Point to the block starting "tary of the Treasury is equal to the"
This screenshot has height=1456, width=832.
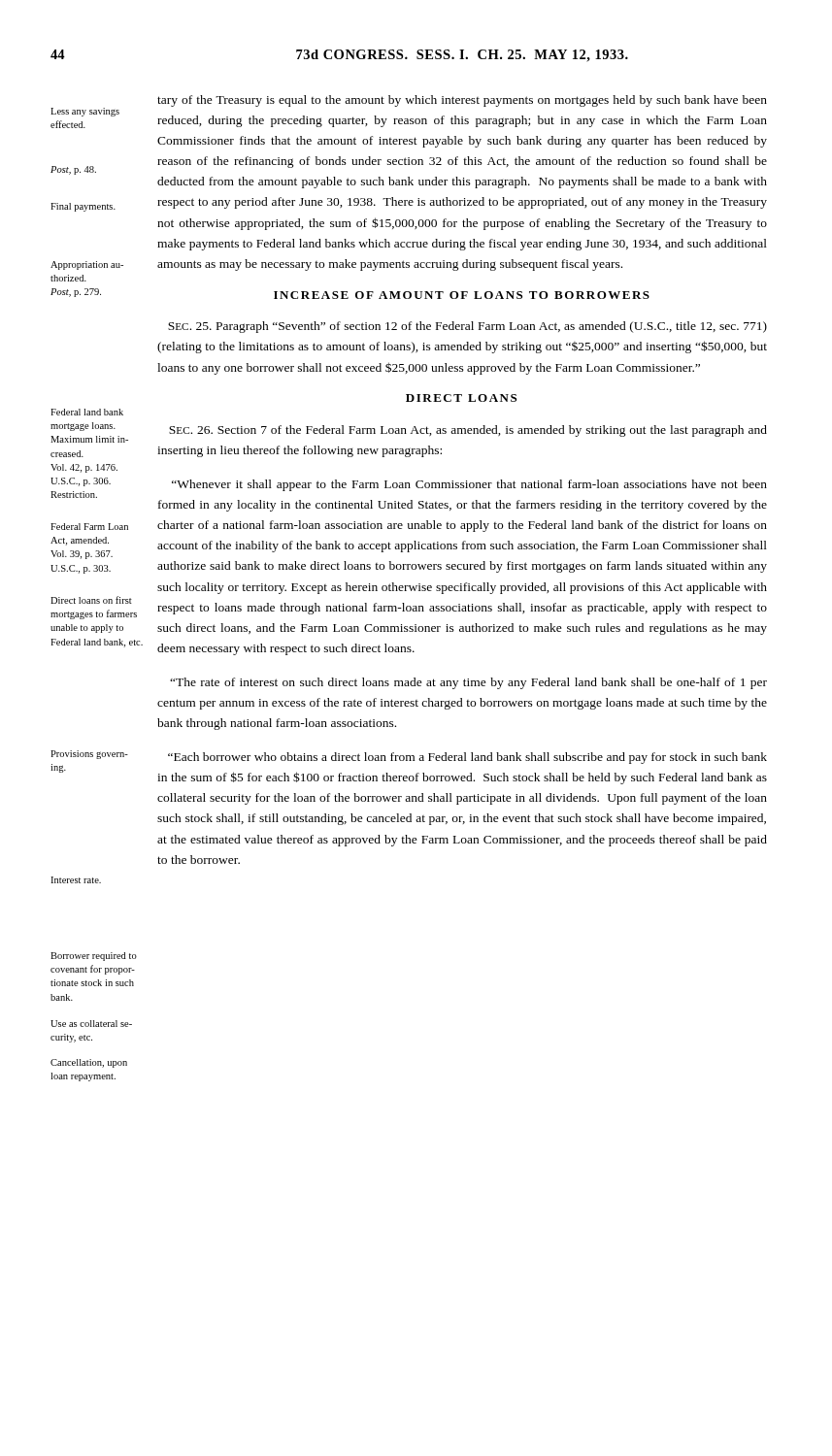pyautogui.click(x=462, y=181)
